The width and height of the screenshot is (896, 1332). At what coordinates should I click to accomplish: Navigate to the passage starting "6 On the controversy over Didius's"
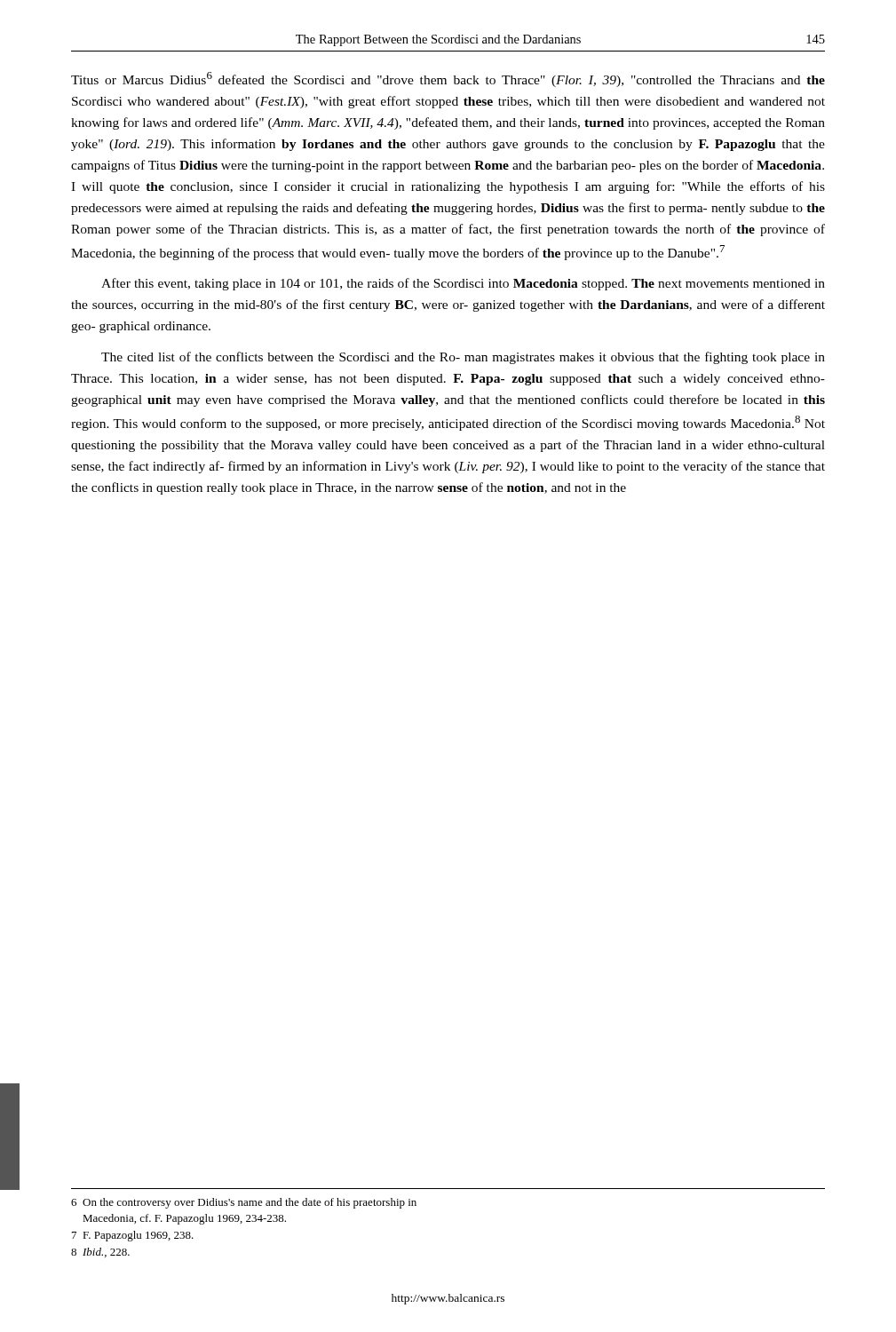pos(244,1203)
